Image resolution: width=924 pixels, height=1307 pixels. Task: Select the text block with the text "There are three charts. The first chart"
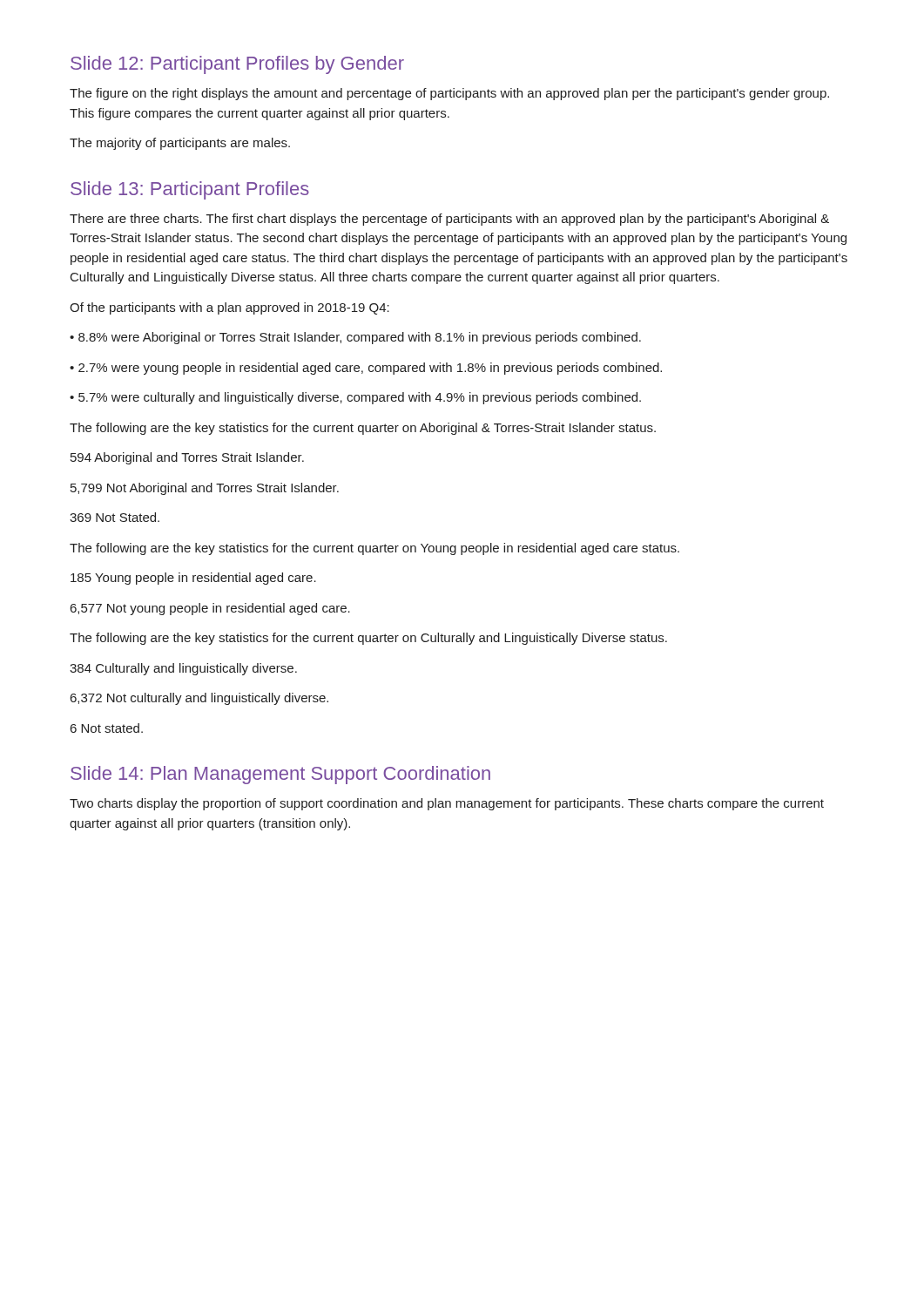pyautogui.click(x=459, y=247)
